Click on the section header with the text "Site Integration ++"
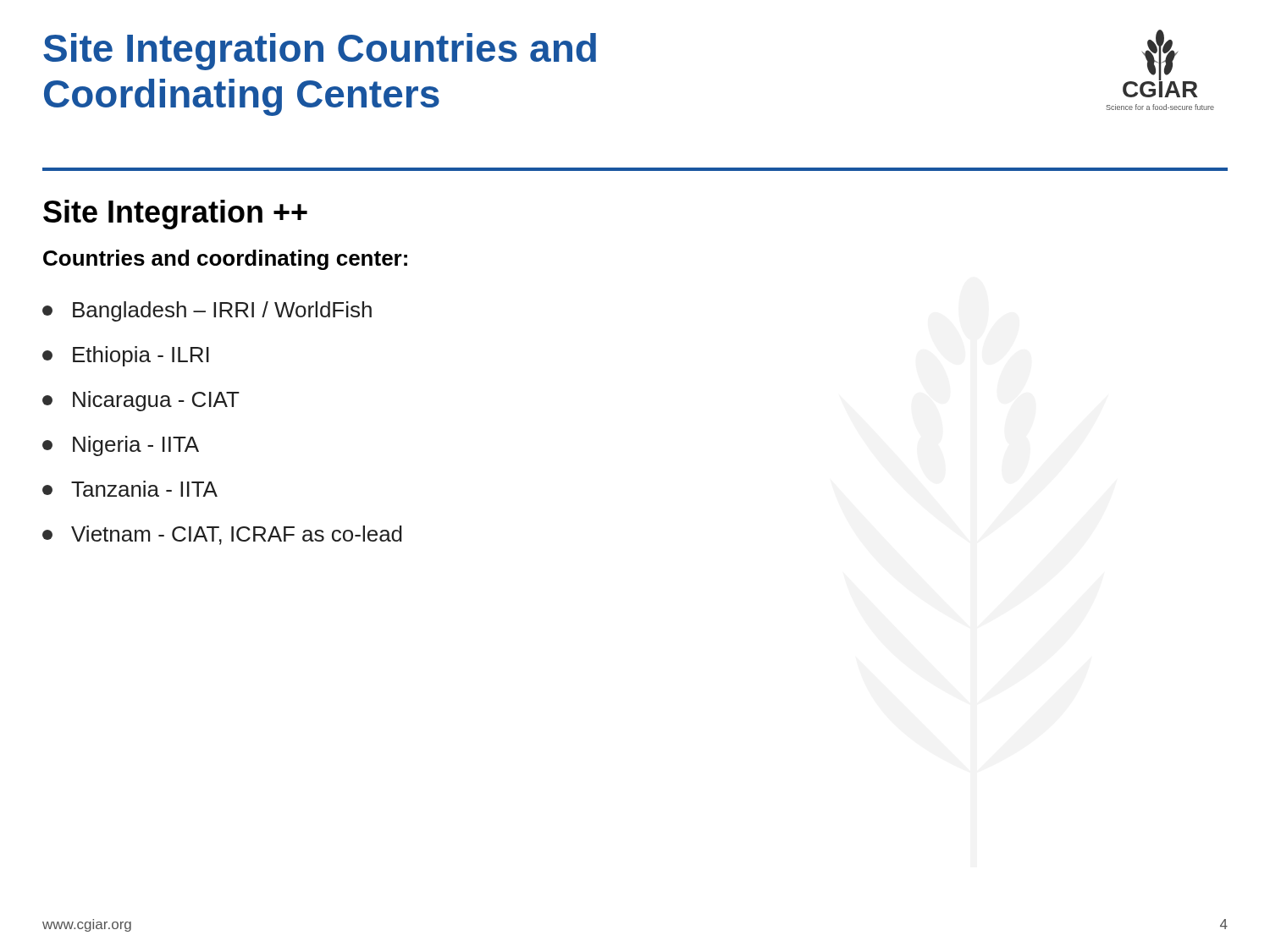The width and height of the screenshot is (1270, 952). [175, 212]
